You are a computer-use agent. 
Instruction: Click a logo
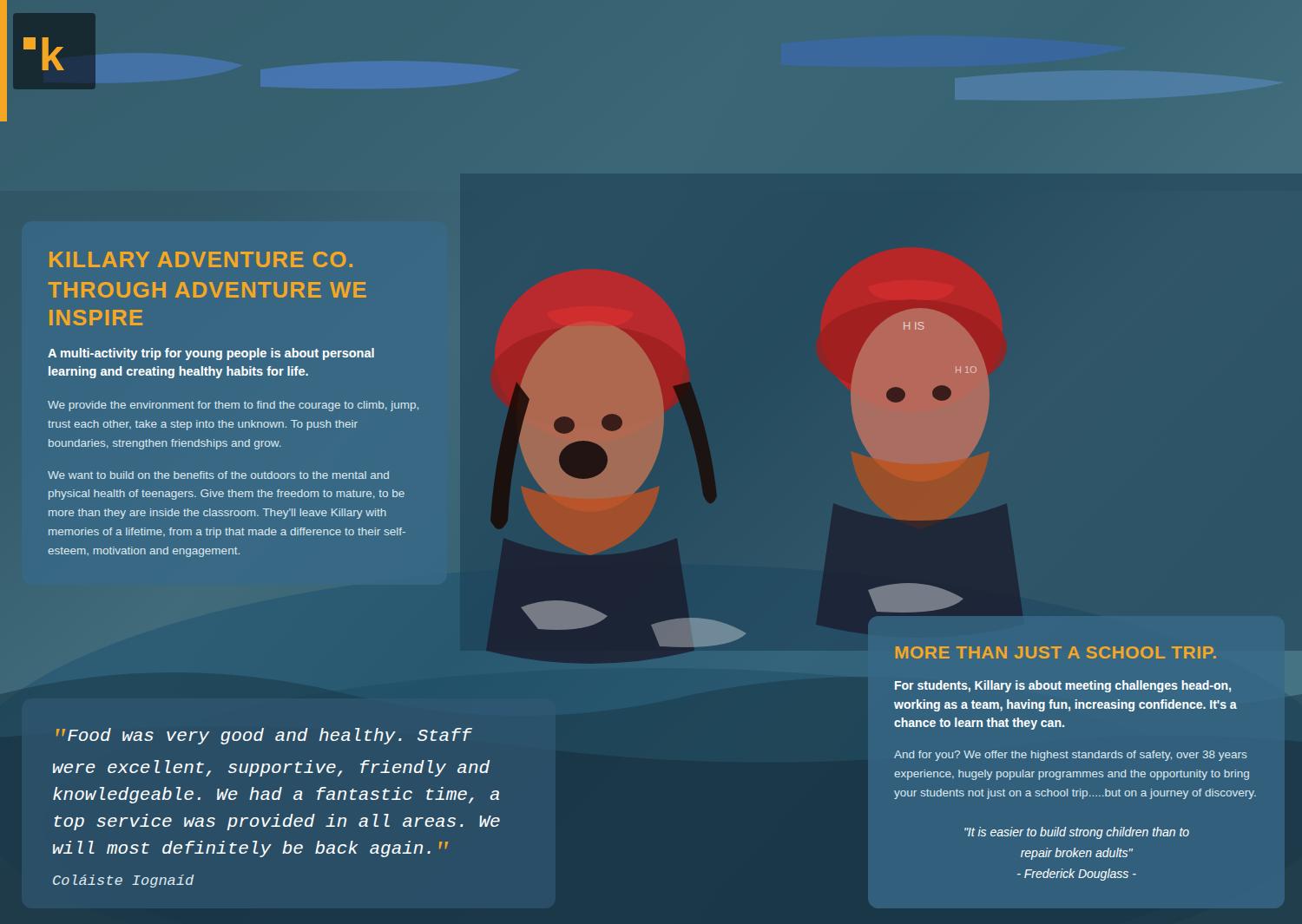coord(54,51)
